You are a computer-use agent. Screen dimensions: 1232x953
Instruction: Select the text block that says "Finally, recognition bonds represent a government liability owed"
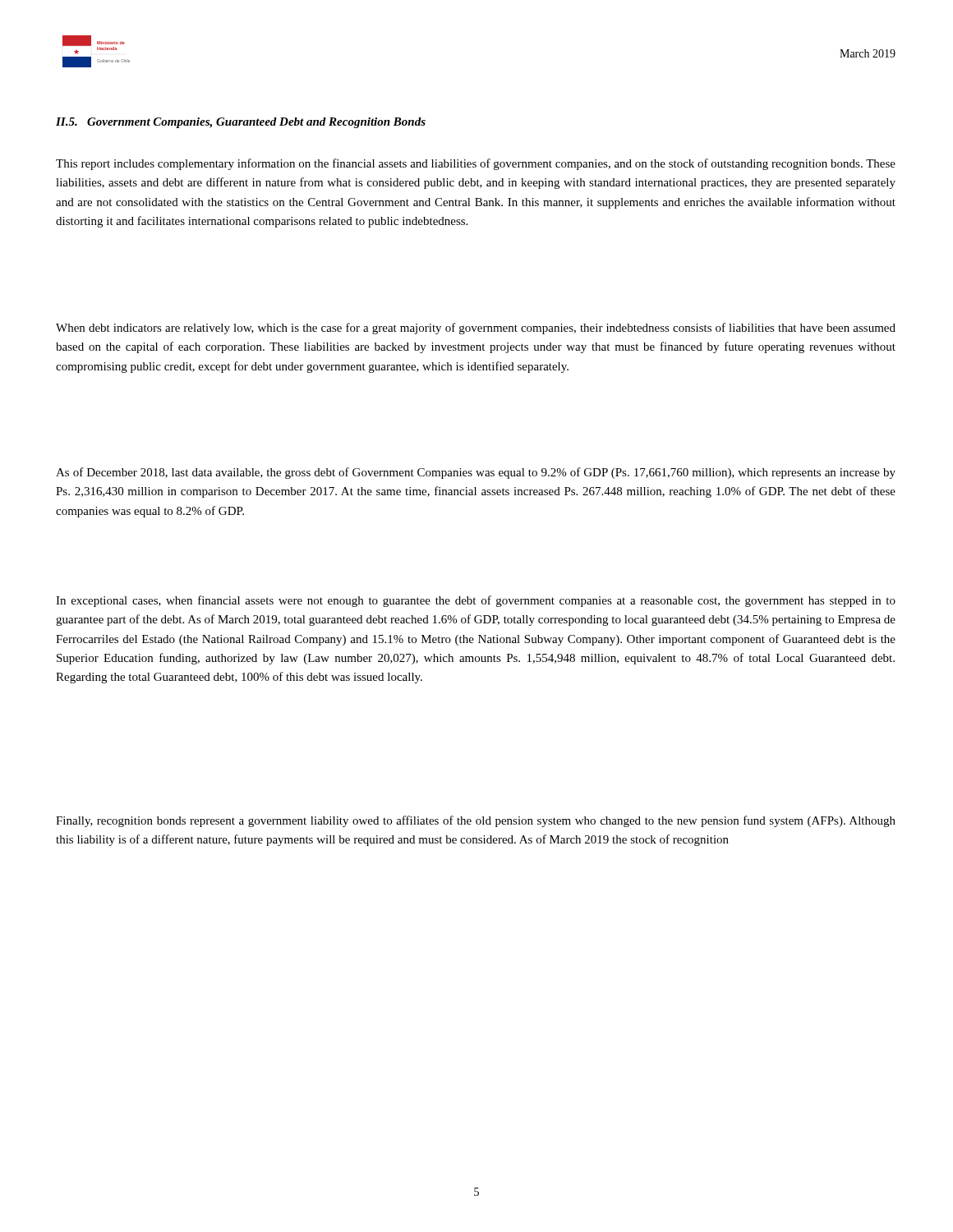pyautogui.click(x=476, y=830)
